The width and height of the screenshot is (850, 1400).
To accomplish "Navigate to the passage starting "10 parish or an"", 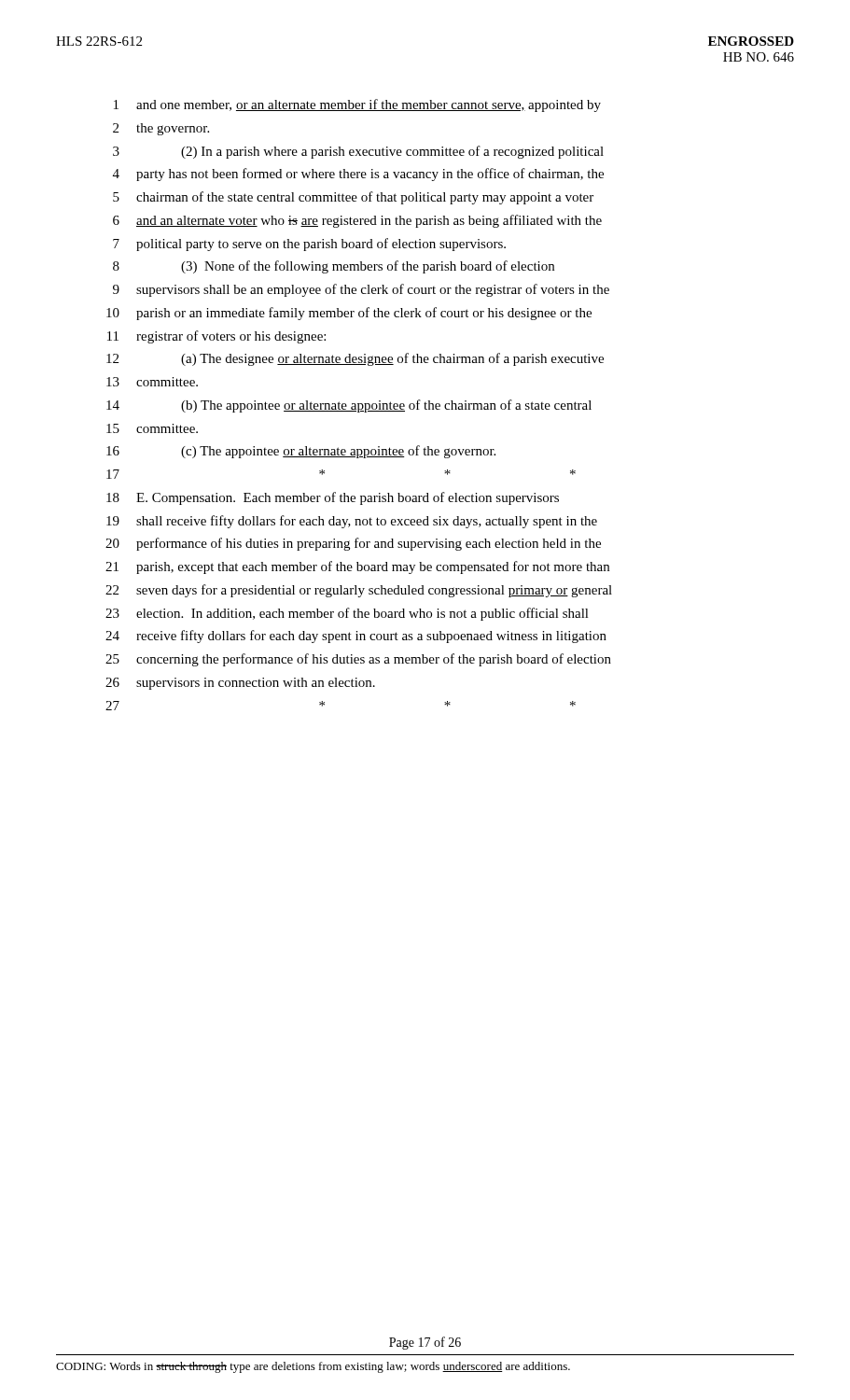I will click(425, 313).
